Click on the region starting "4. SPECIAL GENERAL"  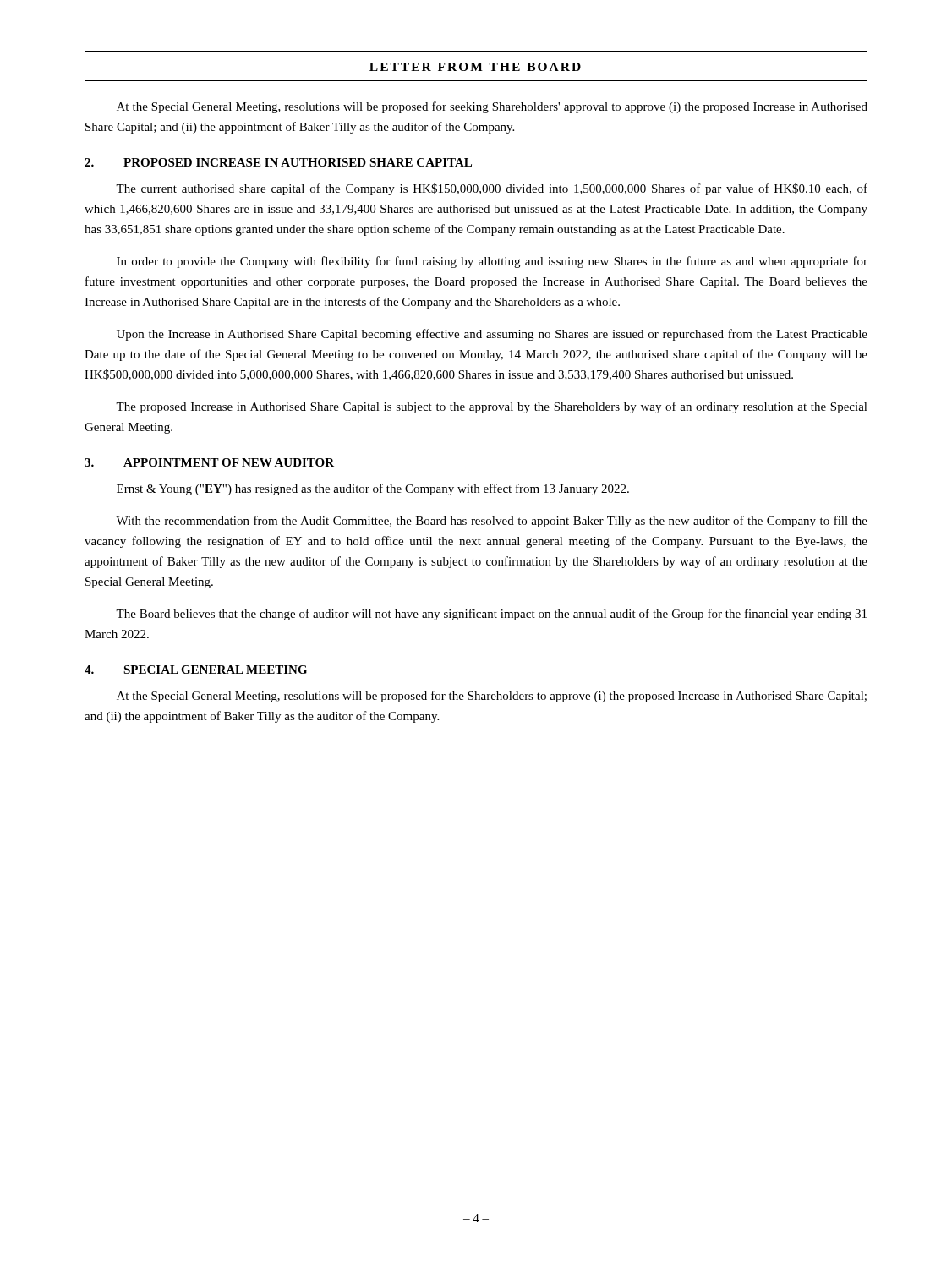click(196, 670)
